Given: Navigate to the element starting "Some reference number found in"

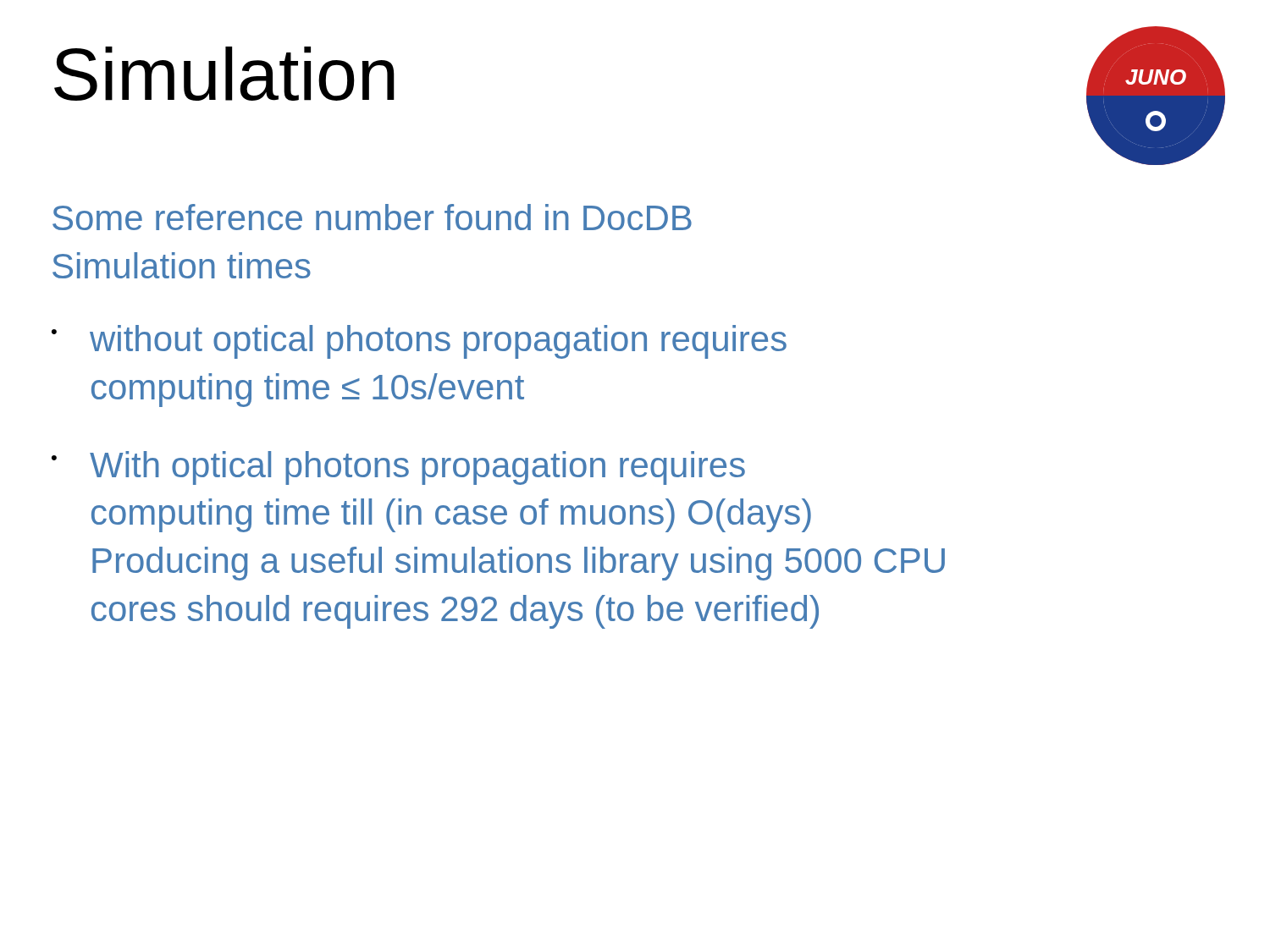Looking at the screenshot, I should 372,242.
